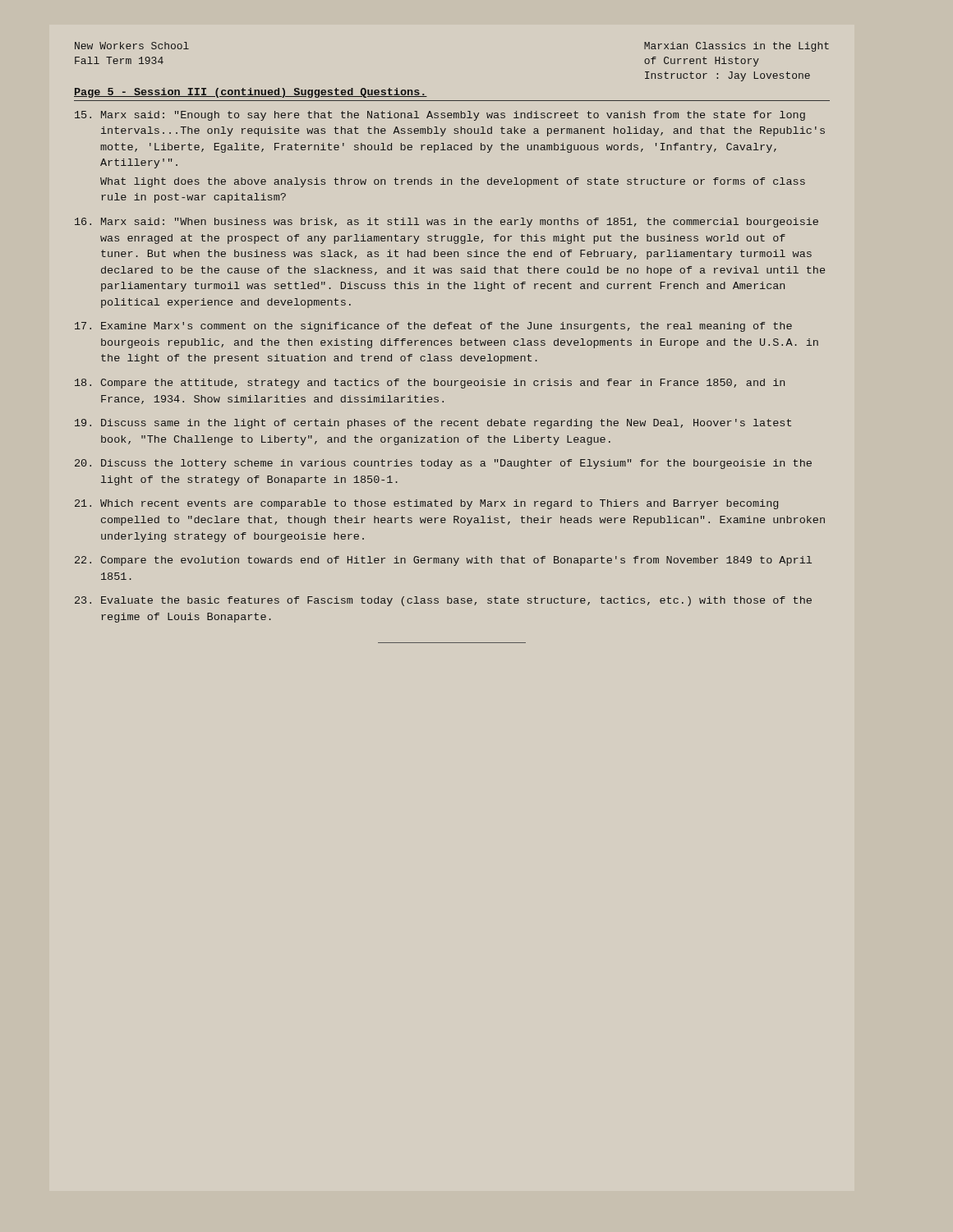Image resolution: width=953 pixels, height=1232 pixels.
Task: Locate the list item that reads "22. Compare the evolution towards end of"
Action: (452, 570)
